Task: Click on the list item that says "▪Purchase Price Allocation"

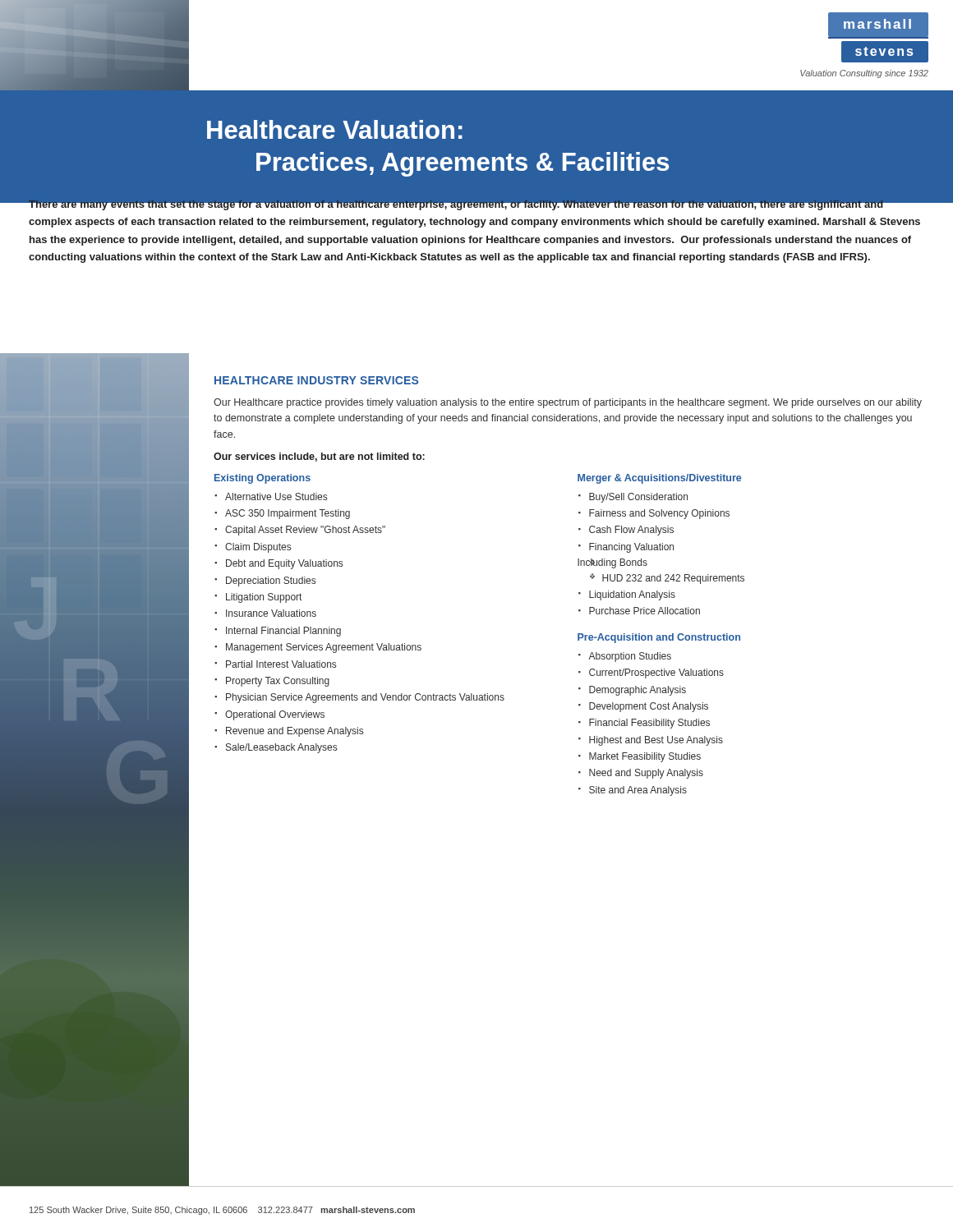Action: tap(639, 611)
